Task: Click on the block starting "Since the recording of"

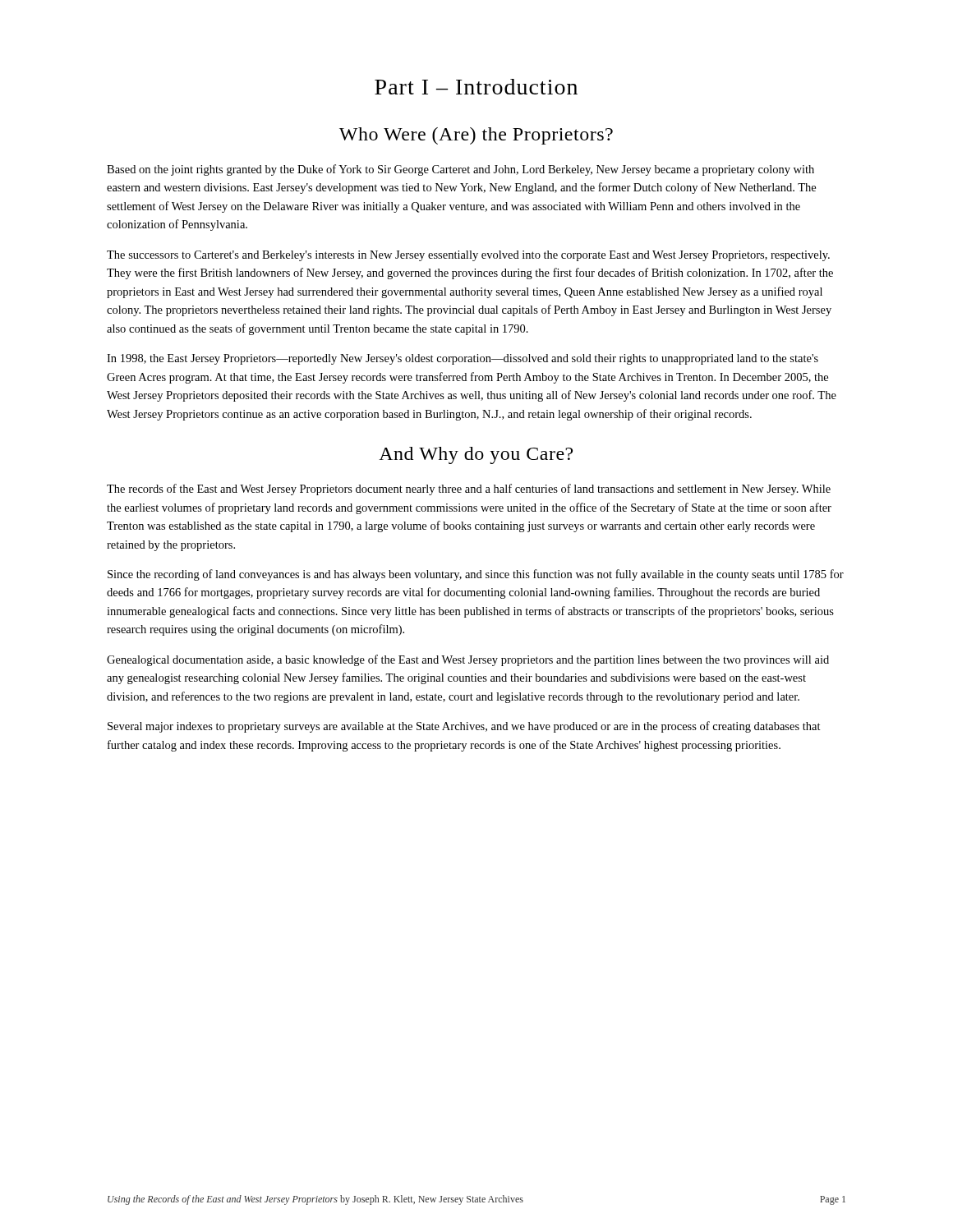Action: point(475,602)
